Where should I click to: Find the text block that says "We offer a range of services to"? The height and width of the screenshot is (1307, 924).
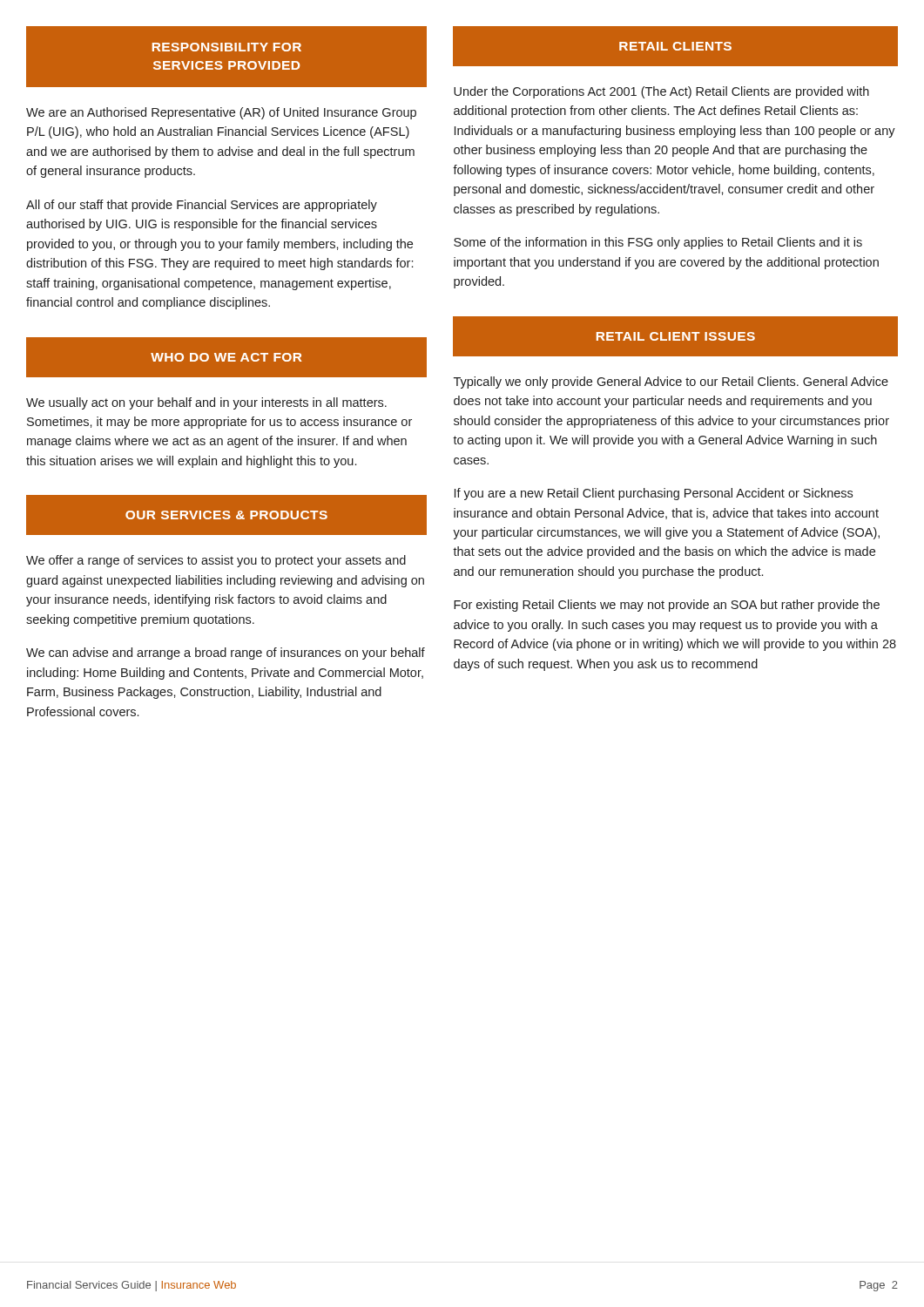point(226,590)
